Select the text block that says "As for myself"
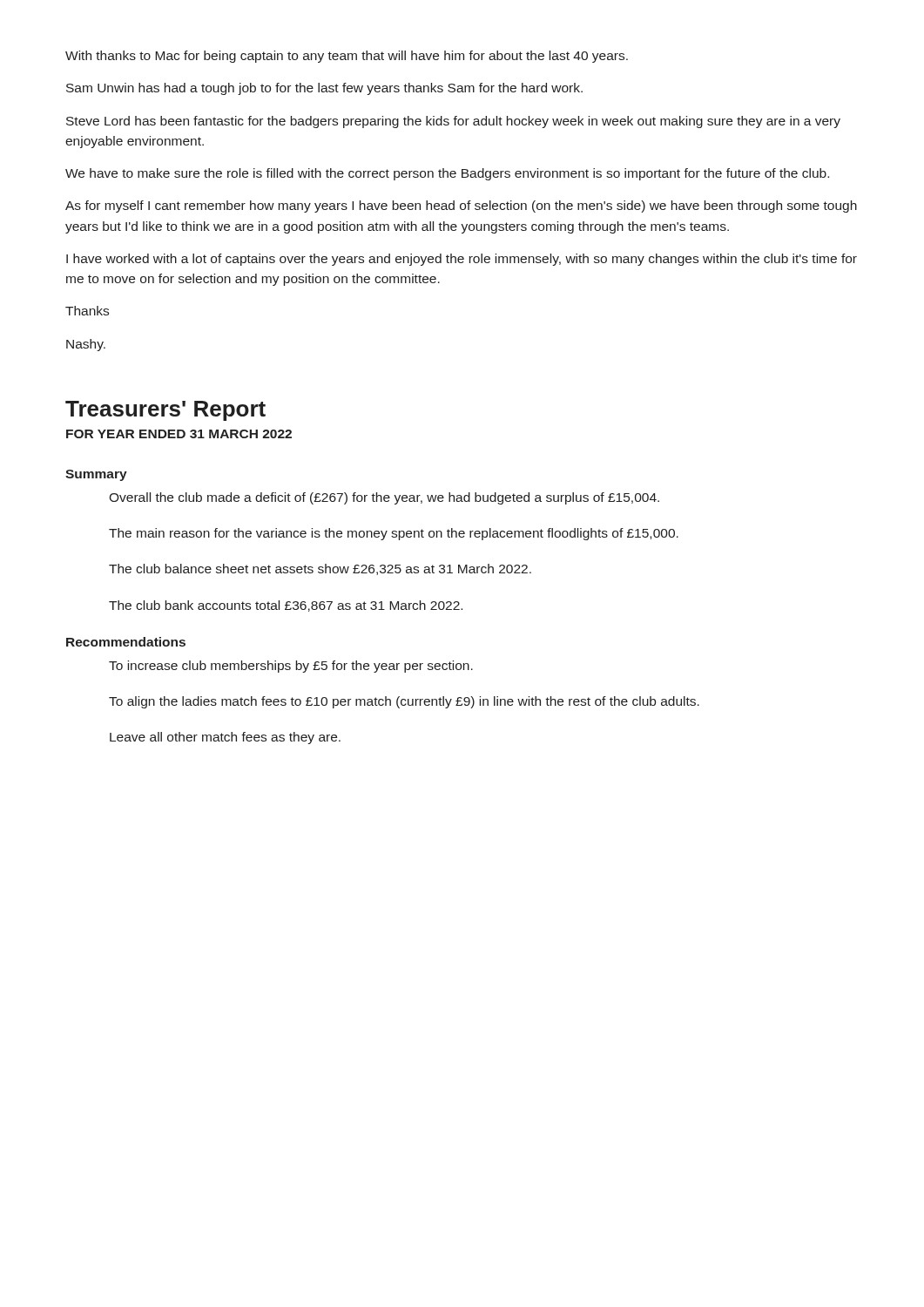The image size is (924, 1307). tap(461, 216)
